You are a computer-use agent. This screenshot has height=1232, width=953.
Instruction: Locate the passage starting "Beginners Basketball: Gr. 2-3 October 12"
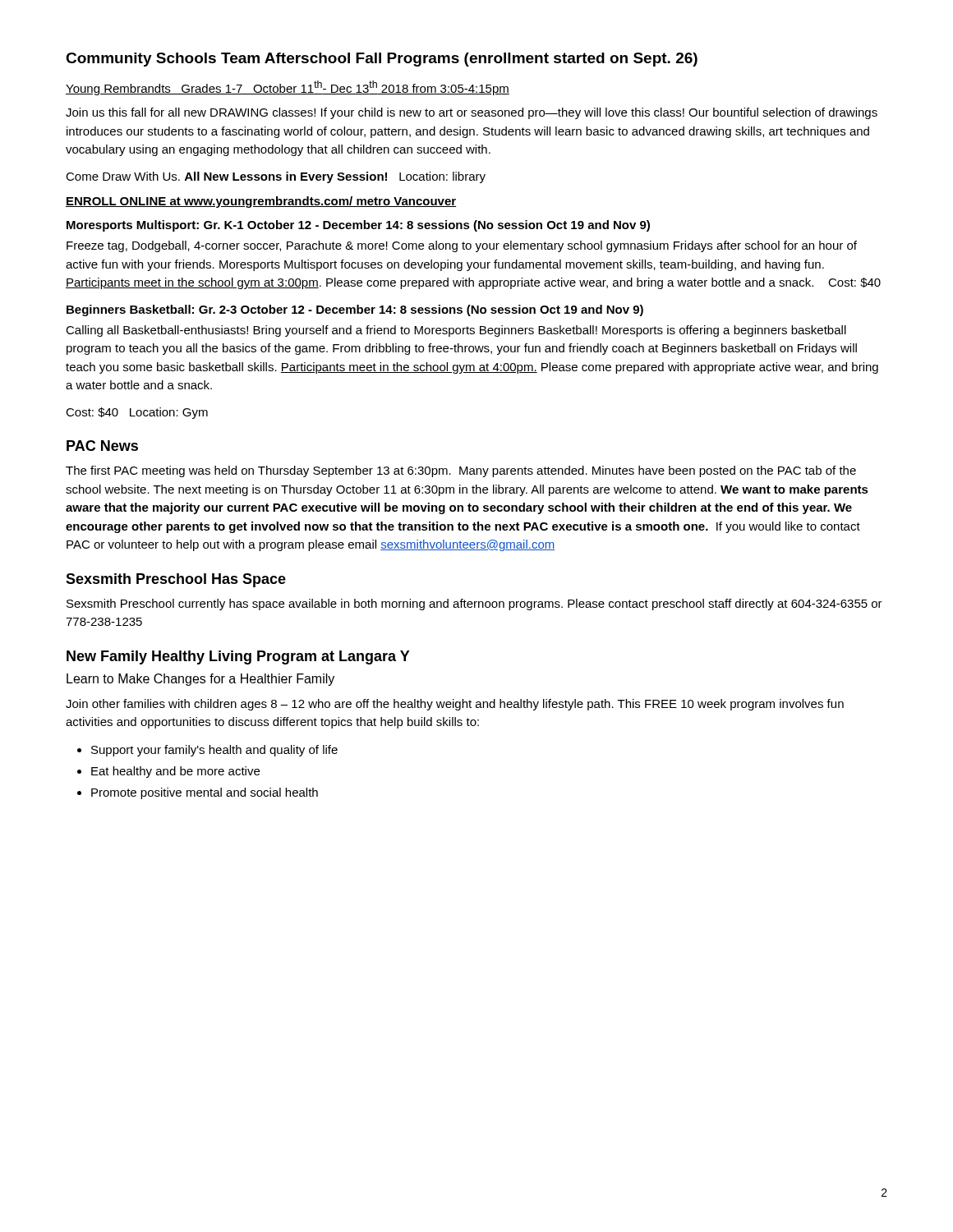[355, 309]
